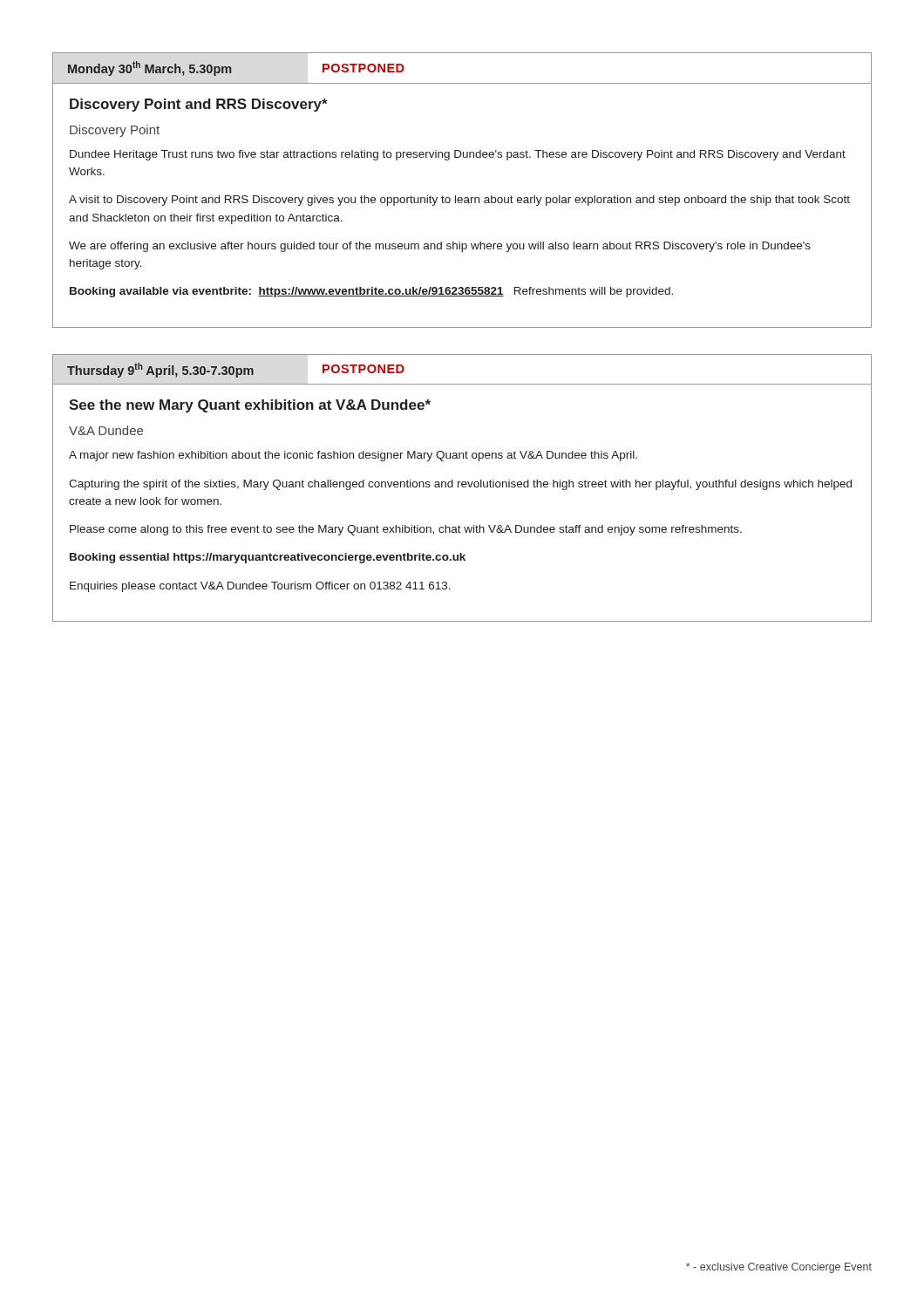Image resolution: width=924 pixels, height=1308 pixels.
Task: Click where it says "Discovery Point"
Action: pyautogui.click(x=114, y=129)
